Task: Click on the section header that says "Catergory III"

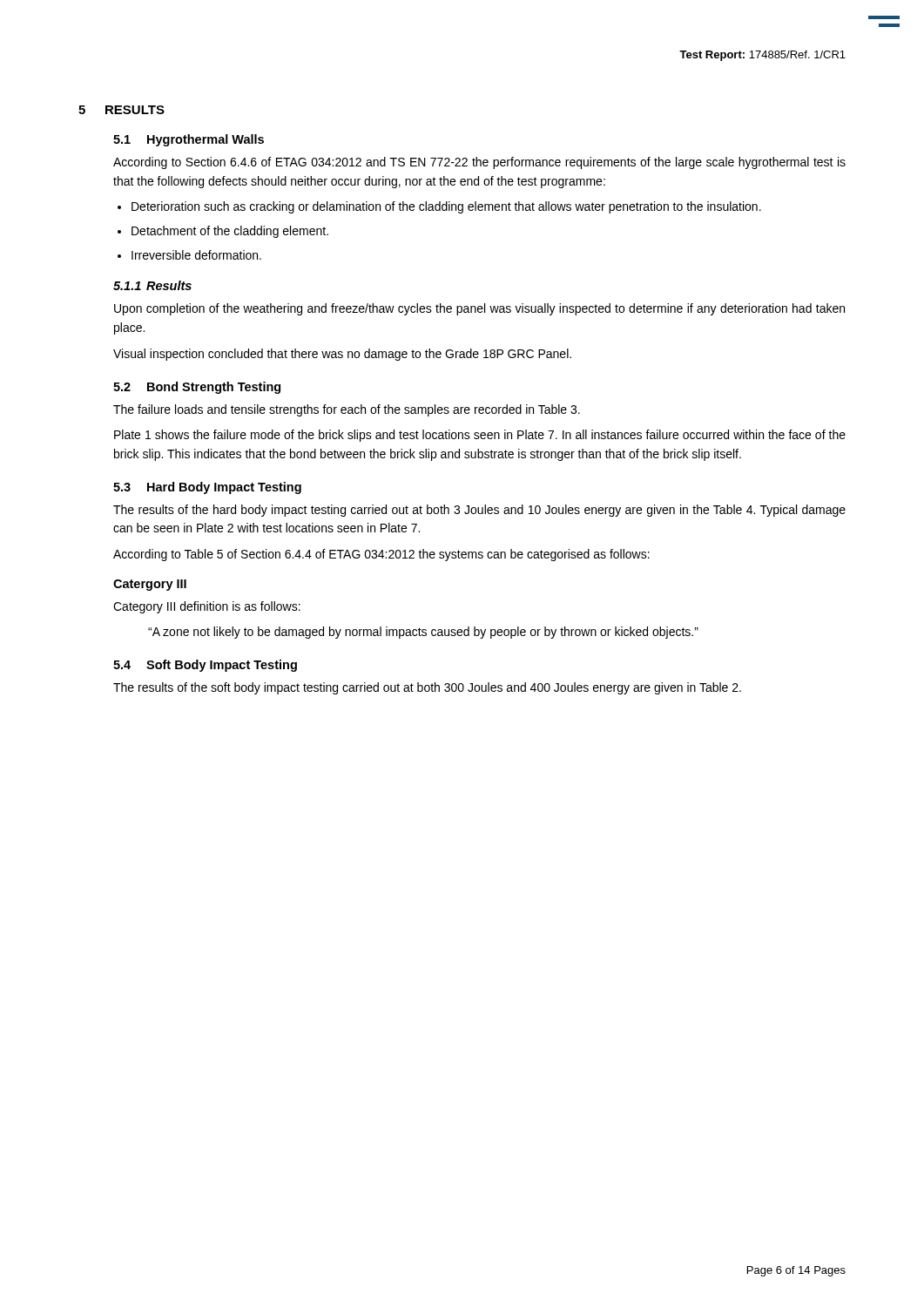Action: coord(150,584)
